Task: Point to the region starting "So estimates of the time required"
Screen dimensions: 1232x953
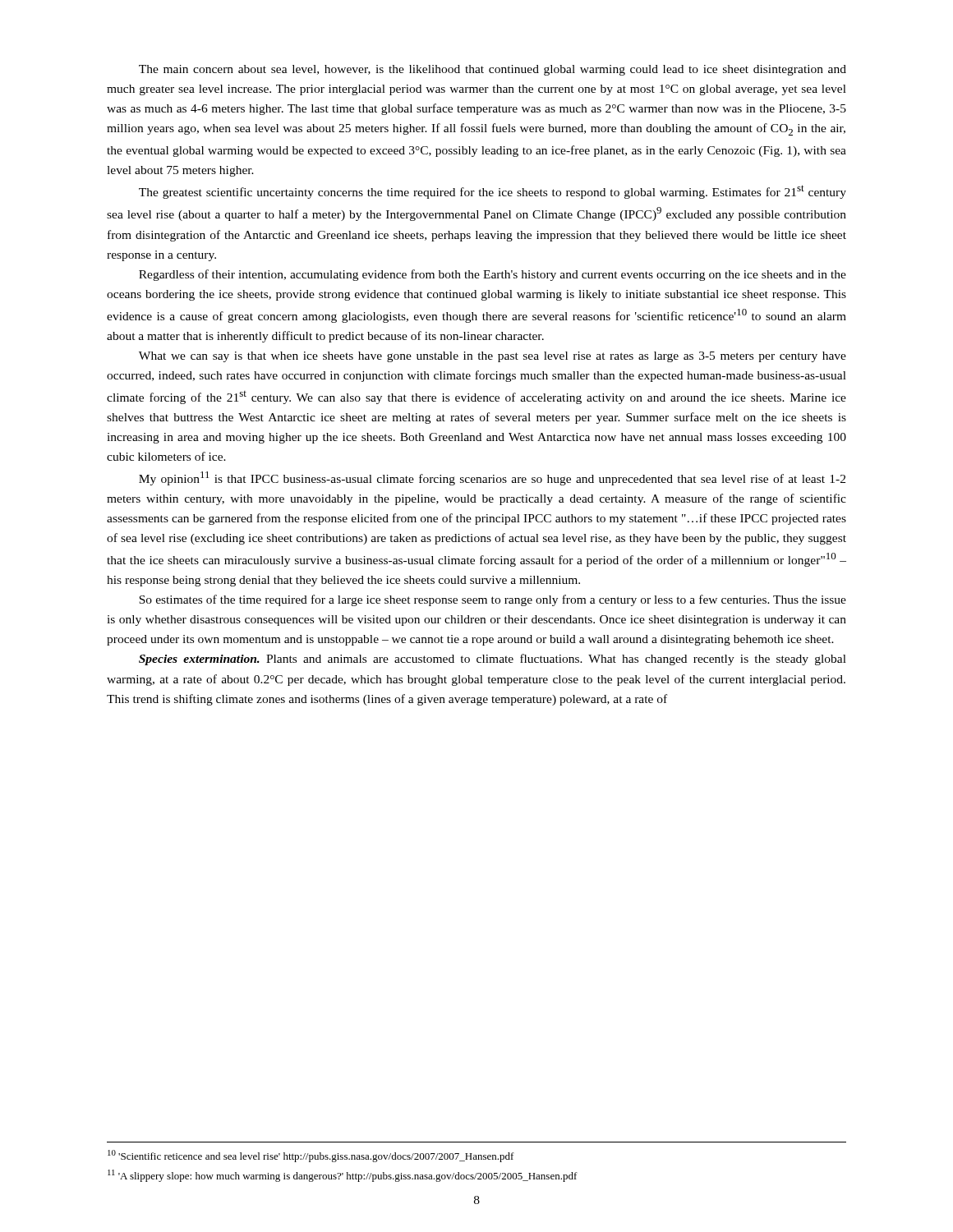Action: click(x=476, y=620)
